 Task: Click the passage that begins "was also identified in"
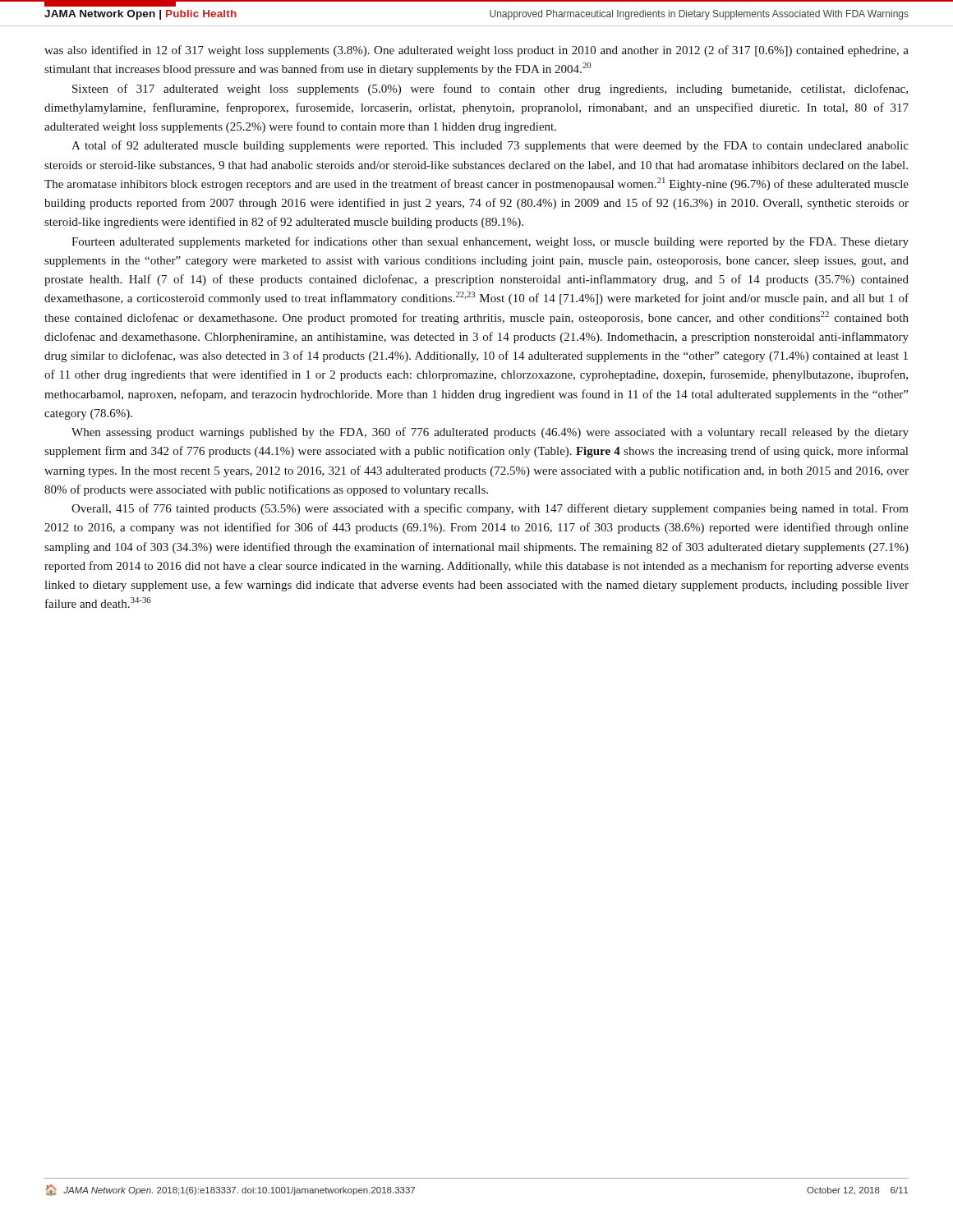pyautogui.click(x=476, y=60)
